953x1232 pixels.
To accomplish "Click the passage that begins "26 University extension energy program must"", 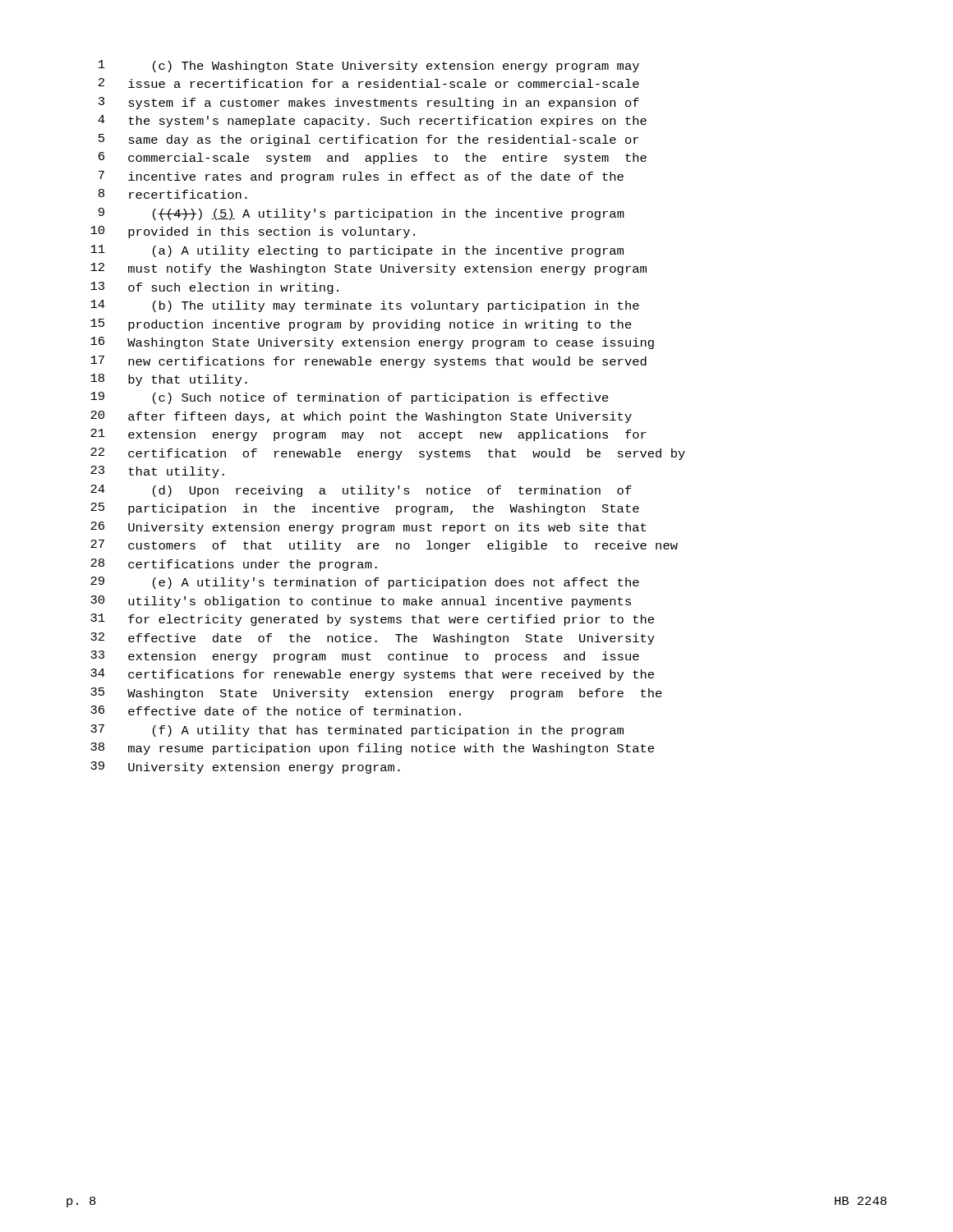I will (x=476, y=528).
